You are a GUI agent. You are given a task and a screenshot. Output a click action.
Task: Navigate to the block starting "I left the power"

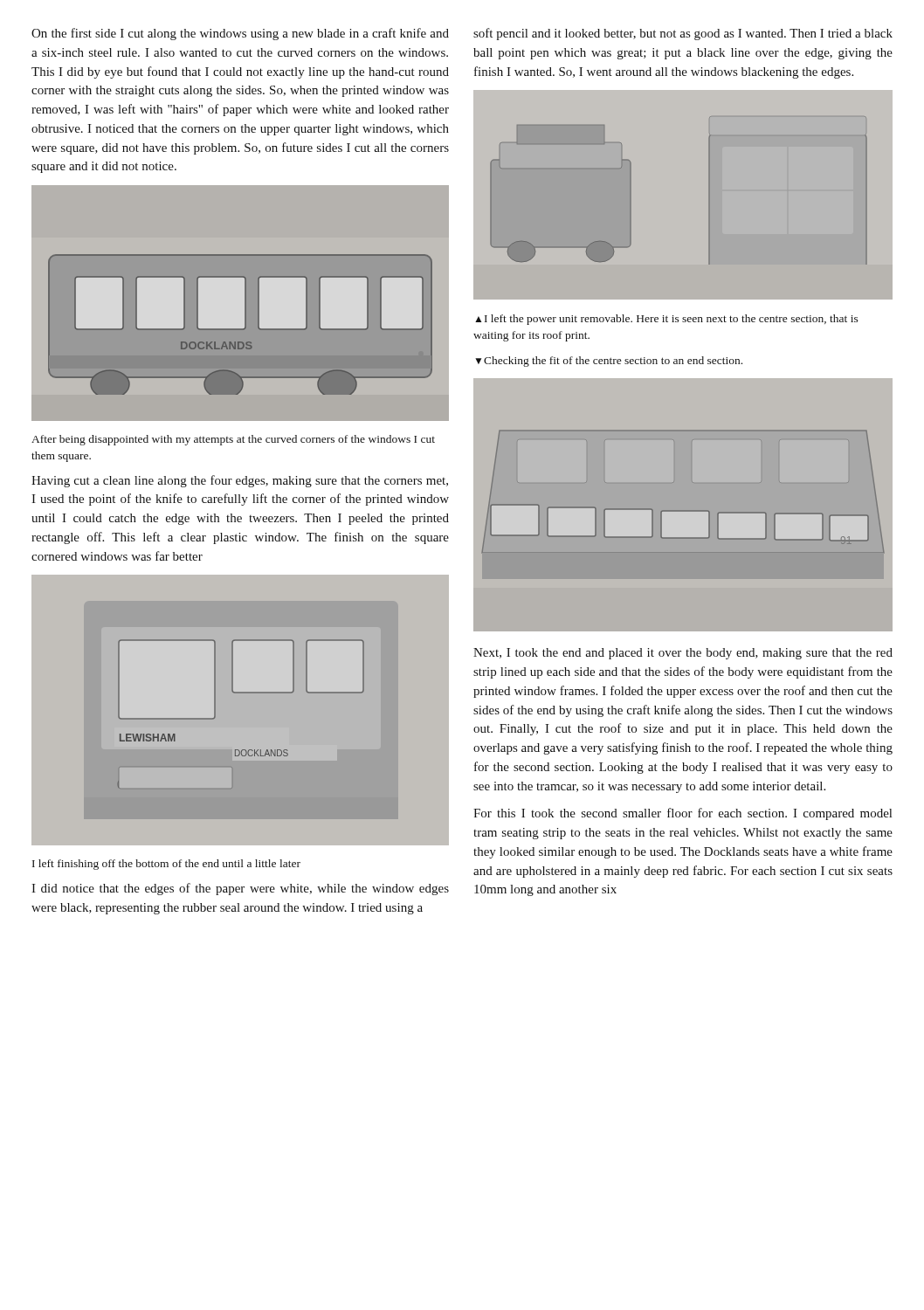(666, 327)
